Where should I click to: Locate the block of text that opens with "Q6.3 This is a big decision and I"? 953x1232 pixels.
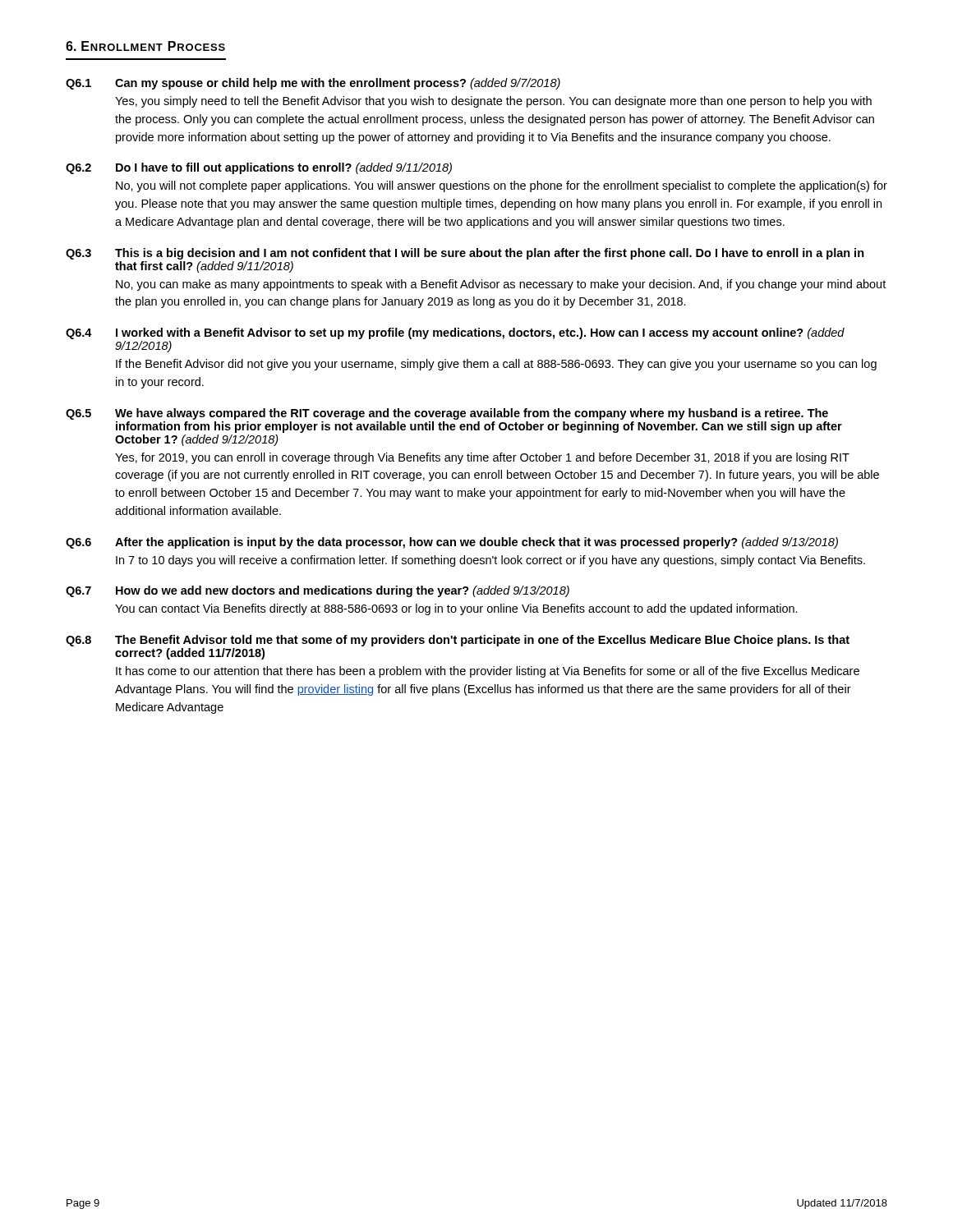click(x=476, y=279)
